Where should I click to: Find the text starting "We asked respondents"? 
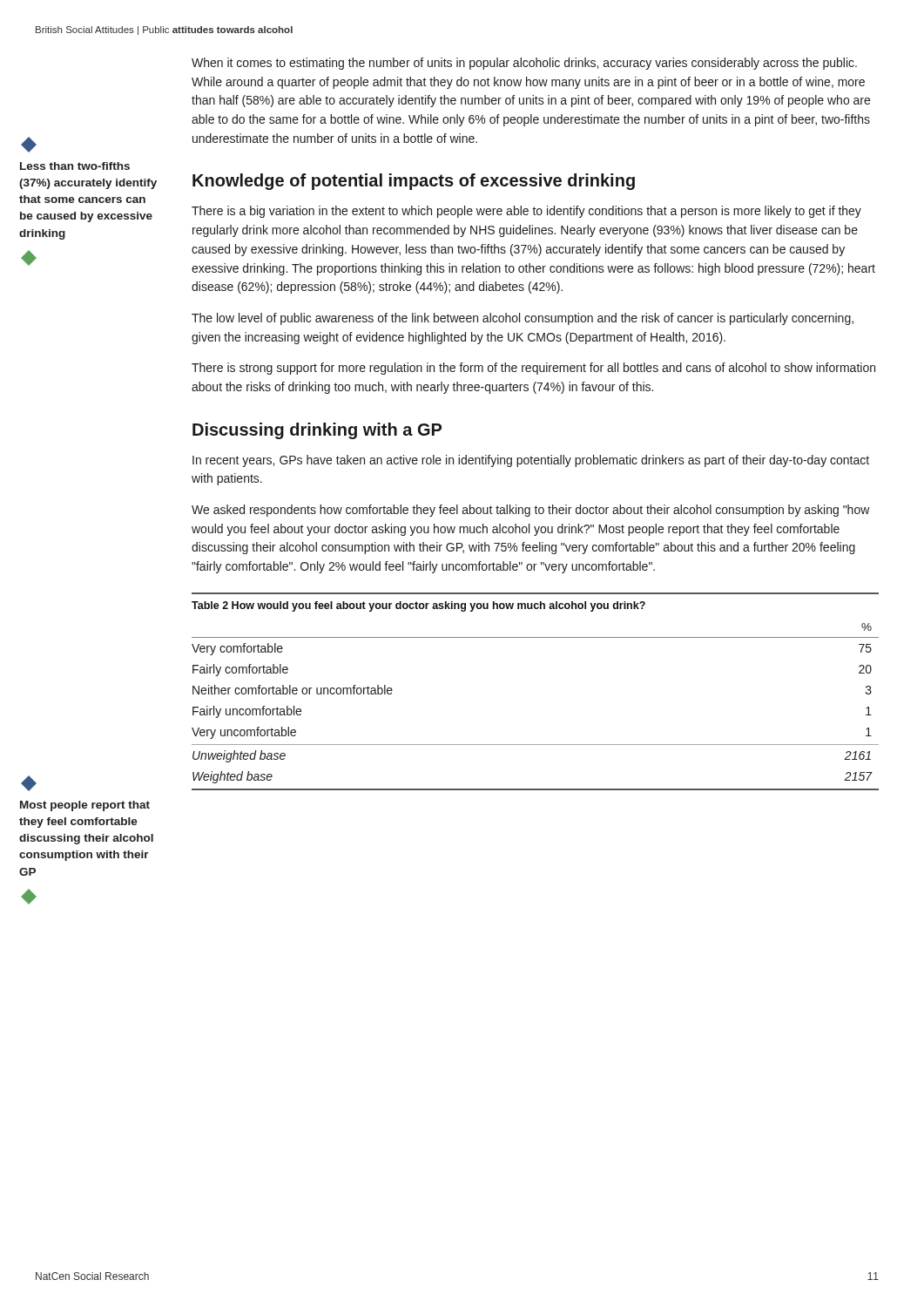tap(531, 538)
